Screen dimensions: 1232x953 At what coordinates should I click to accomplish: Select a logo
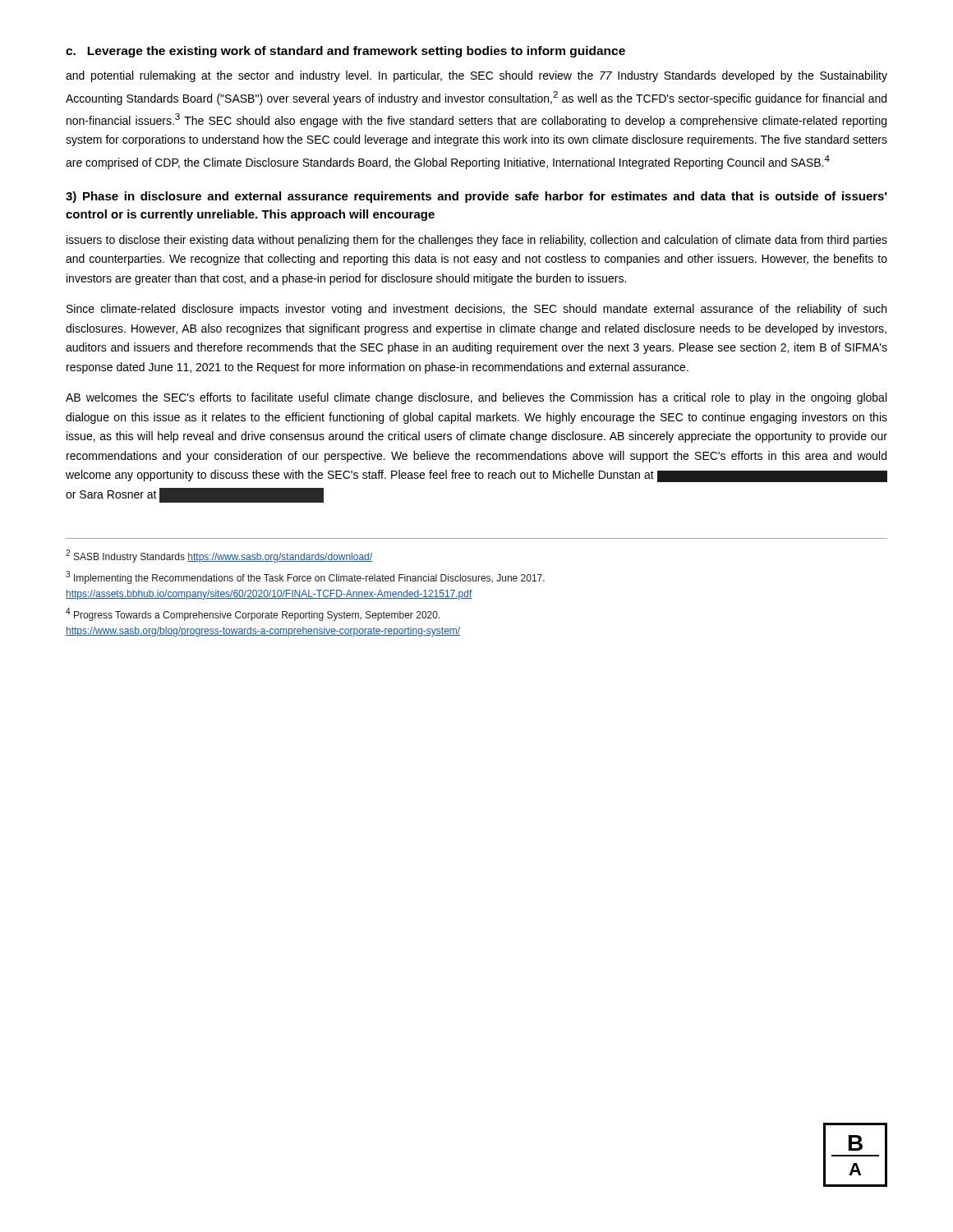(x=855, y=1155)
